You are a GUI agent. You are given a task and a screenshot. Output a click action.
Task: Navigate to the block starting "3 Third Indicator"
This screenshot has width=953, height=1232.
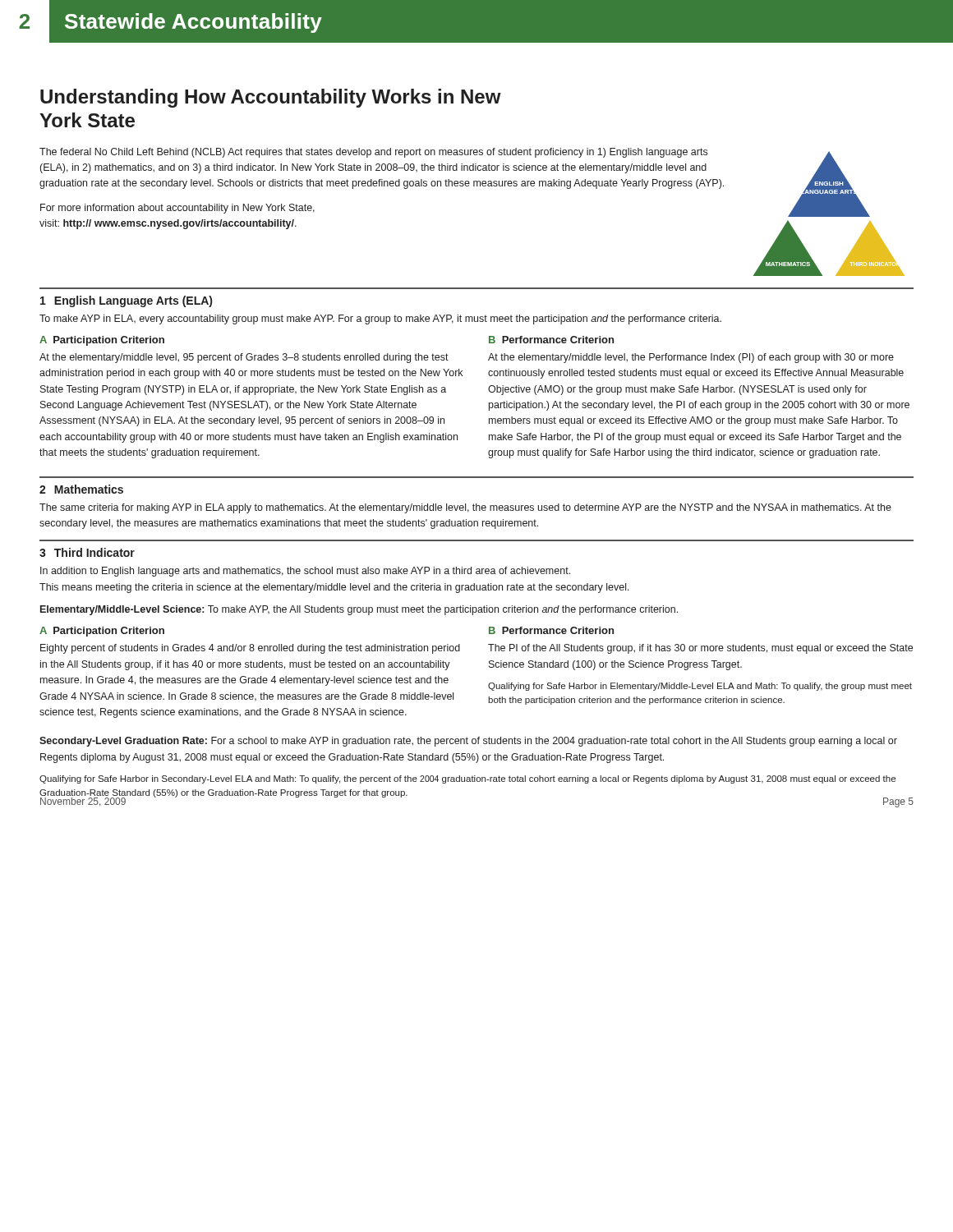tap(87, 553)
